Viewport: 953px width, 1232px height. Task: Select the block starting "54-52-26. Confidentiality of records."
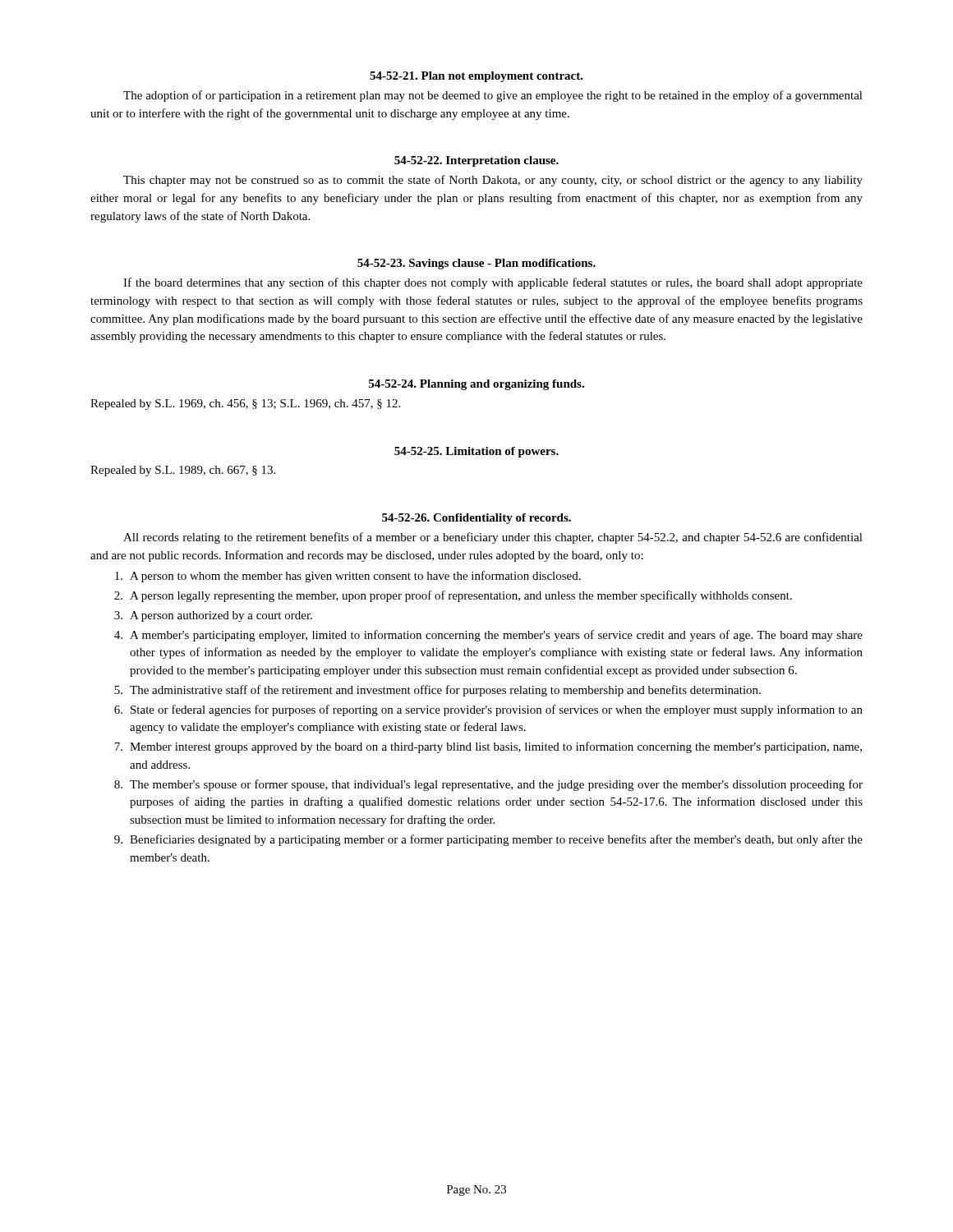[x=476, y=517]
